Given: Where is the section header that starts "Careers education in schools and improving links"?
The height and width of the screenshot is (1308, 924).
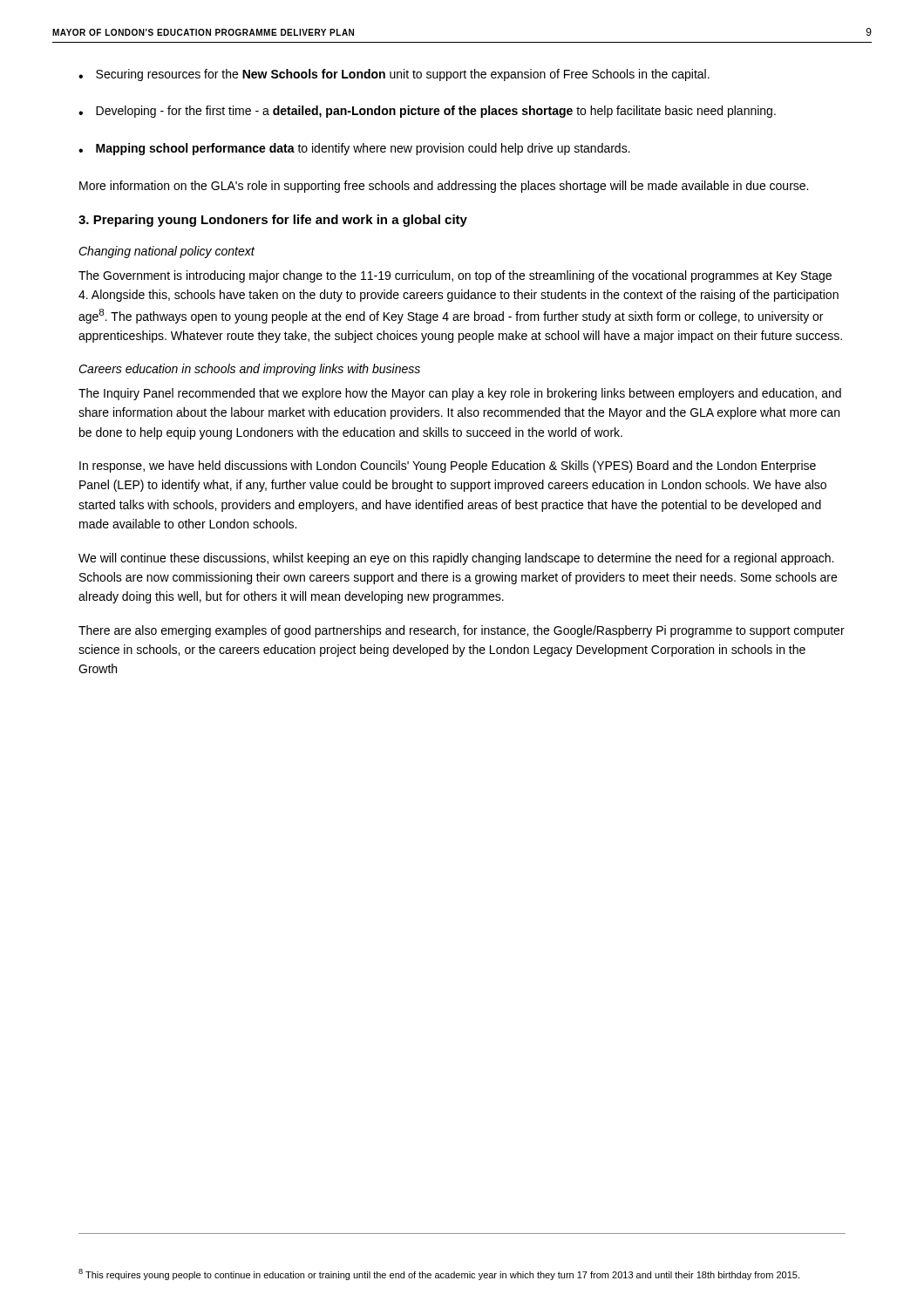Looking at the screenshot, I should (249, 369).
